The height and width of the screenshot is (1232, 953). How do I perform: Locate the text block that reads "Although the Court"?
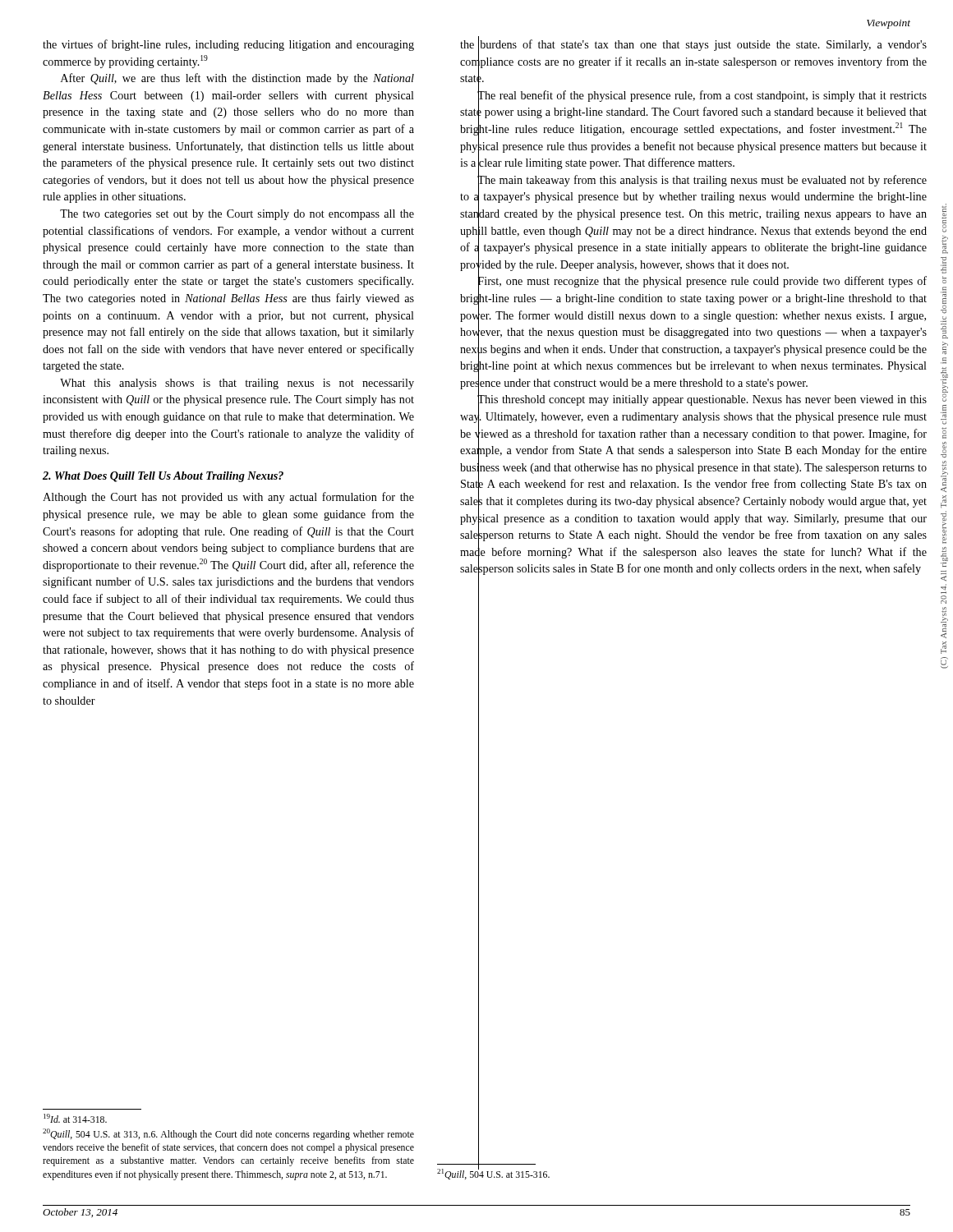[x=228, y=599]
